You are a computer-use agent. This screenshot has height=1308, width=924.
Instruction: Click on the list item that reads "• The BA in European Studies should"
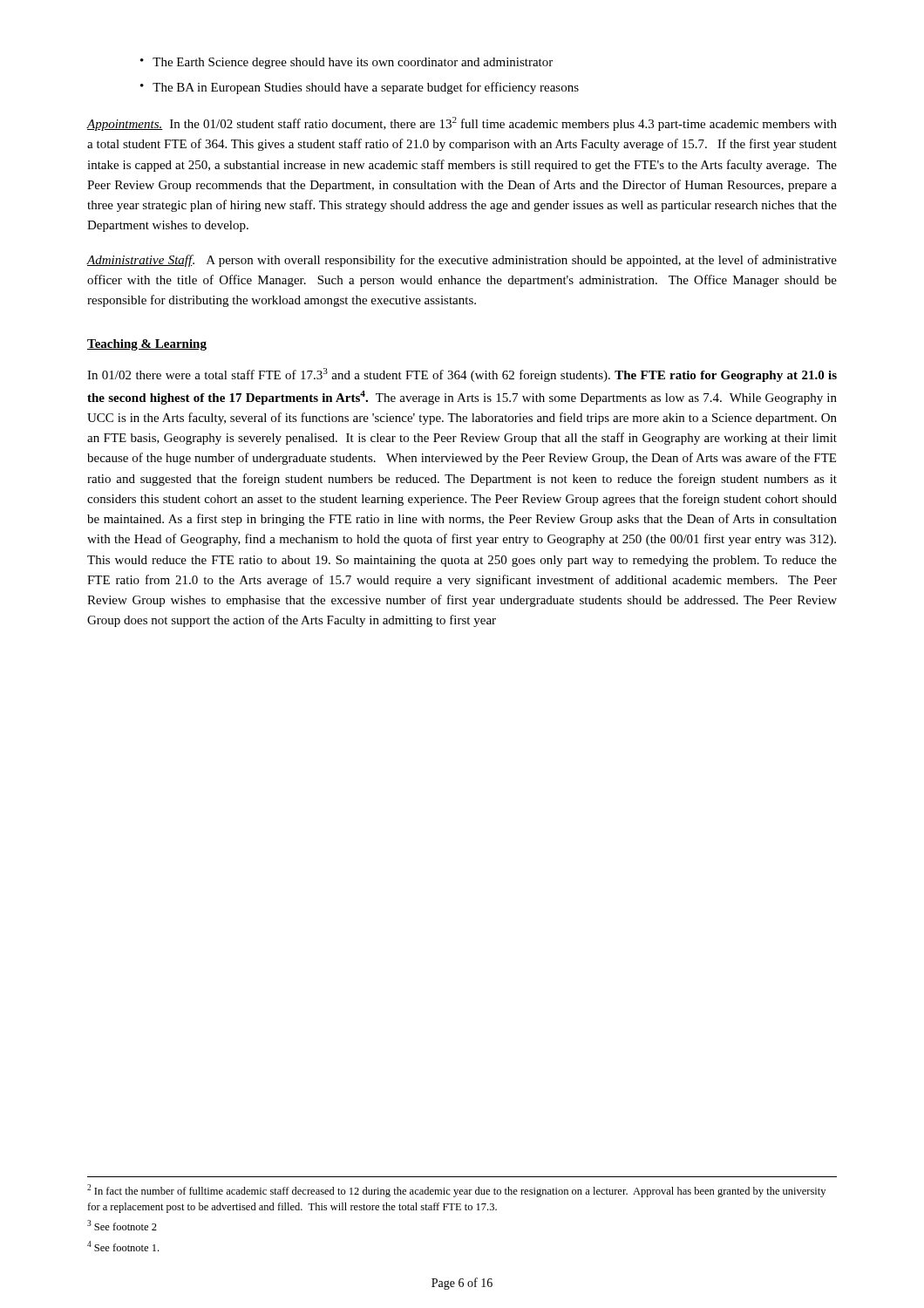pyautogui.click(x=359, y=87)
